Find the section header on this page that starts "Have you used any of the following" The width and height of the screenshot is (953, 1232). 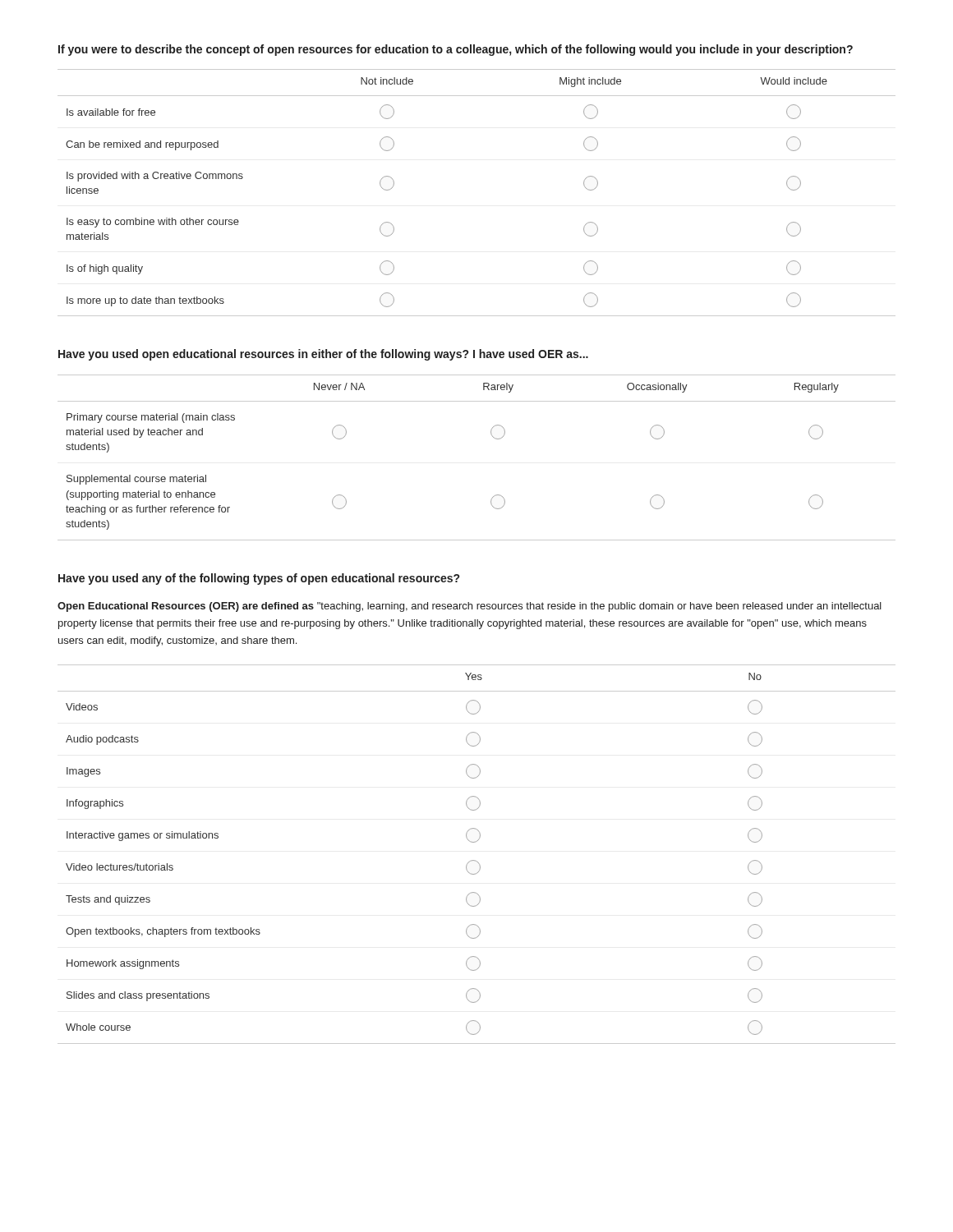pos(259,578)
